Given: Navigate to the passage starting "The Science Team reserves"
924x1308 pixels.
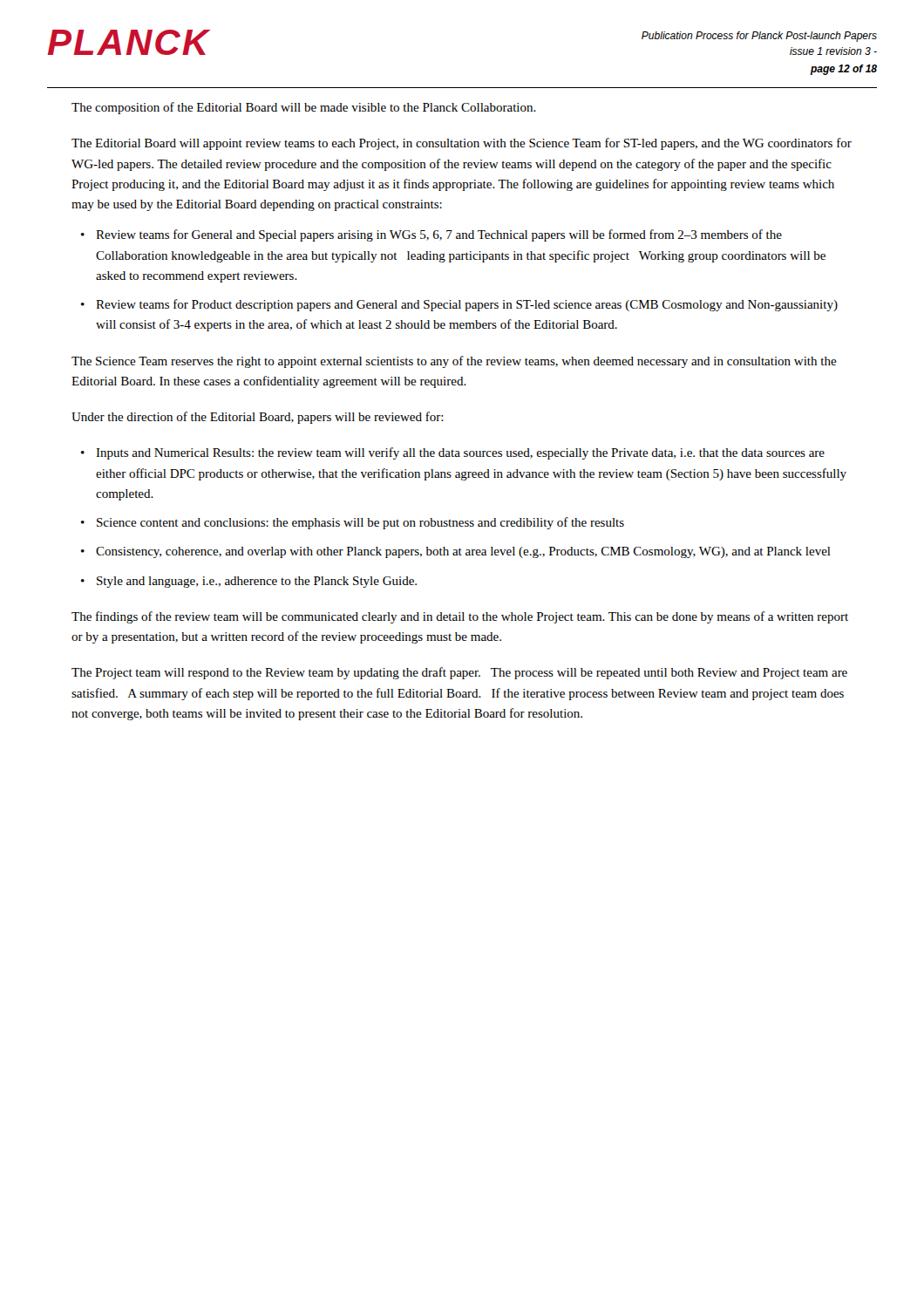Looking at the screenshot, I should (454, 371).
